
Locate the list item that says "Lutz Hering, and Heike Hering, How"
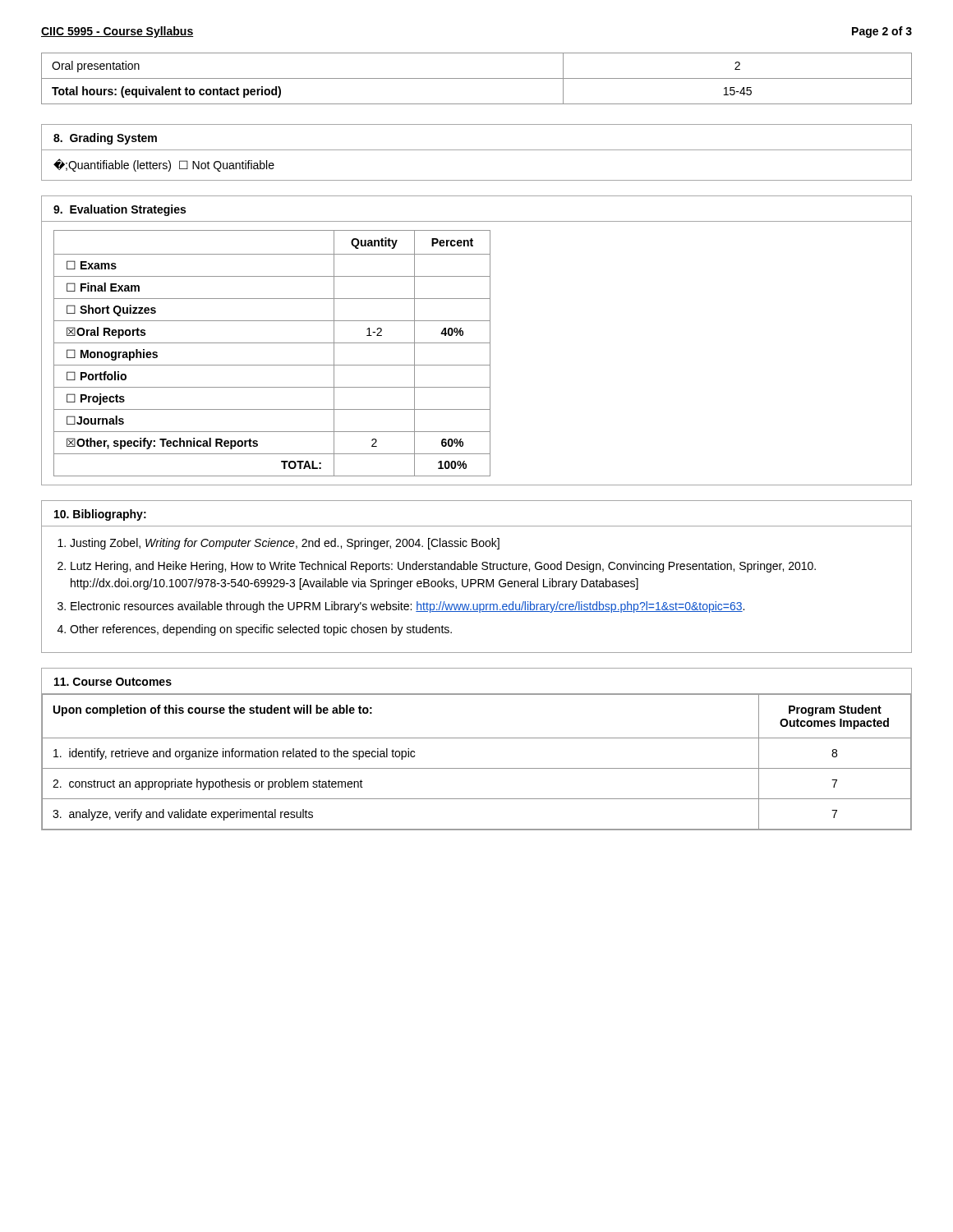pos(443,574)
